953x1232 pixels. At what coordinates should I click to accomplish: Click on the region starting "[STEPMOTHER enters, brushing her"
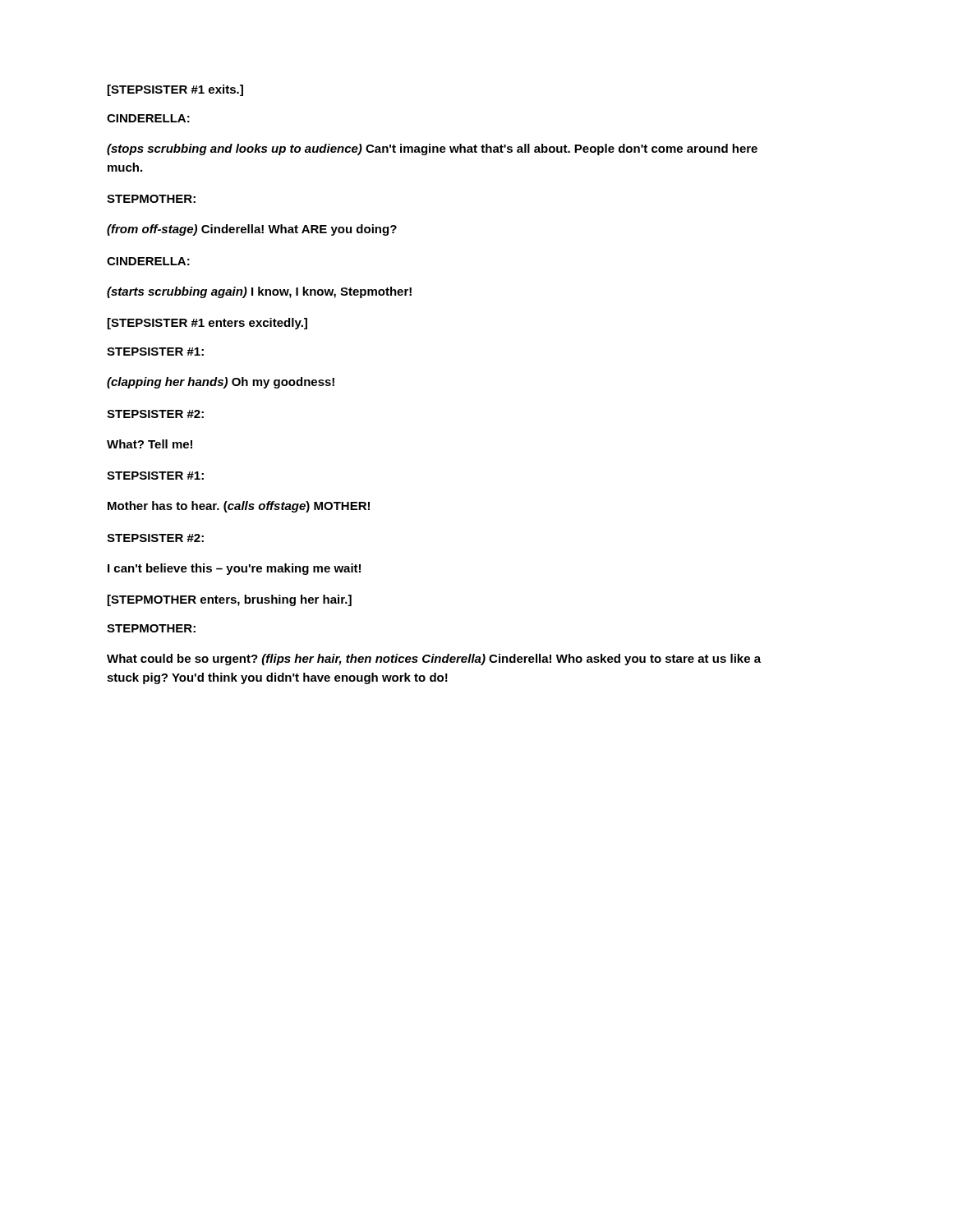click(229, 599)
